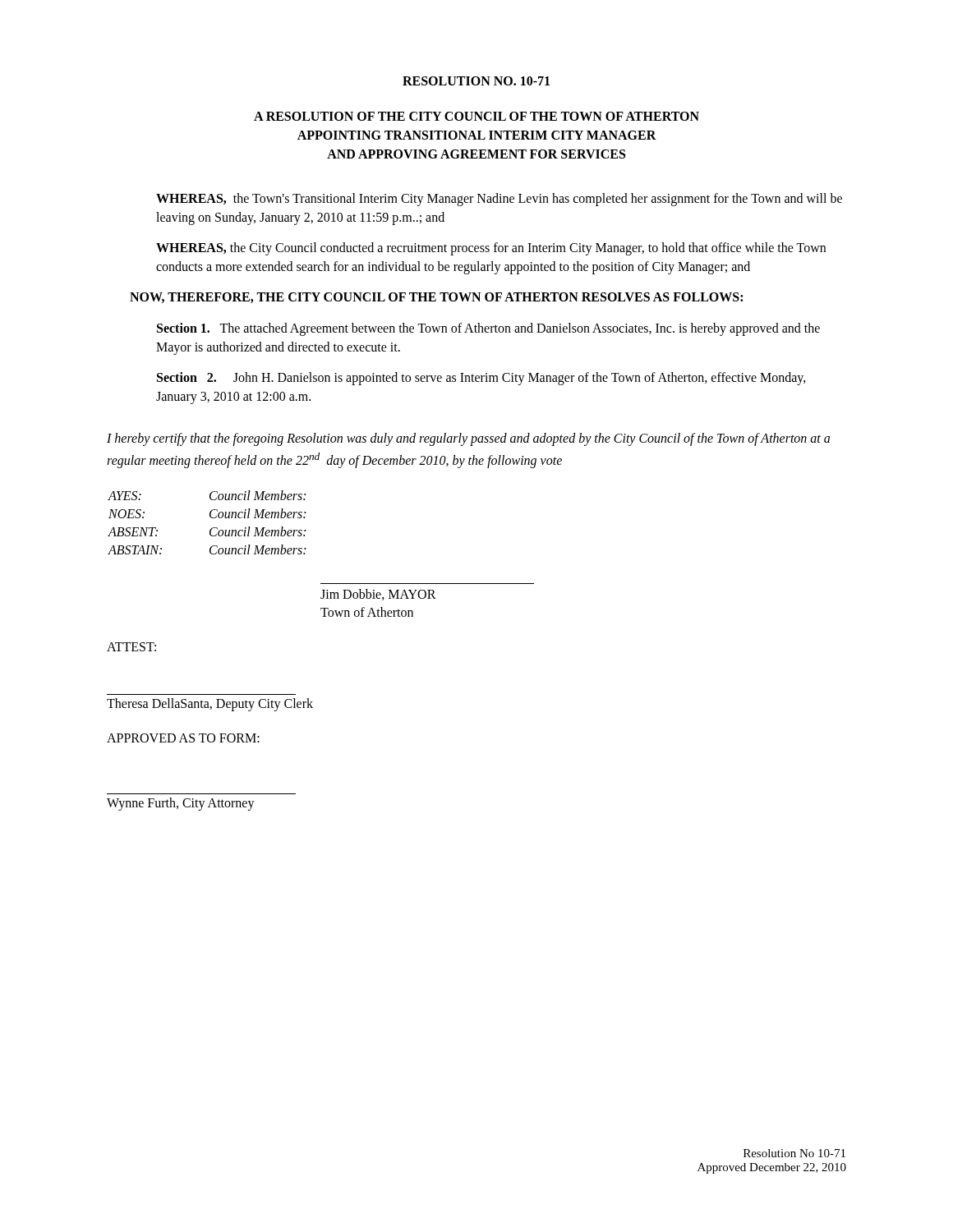The height and width of the screenshot is (1232, 953).
Task: Click on the text starting "APPROVED AS TO FORM:"
Action: point(183,738)
